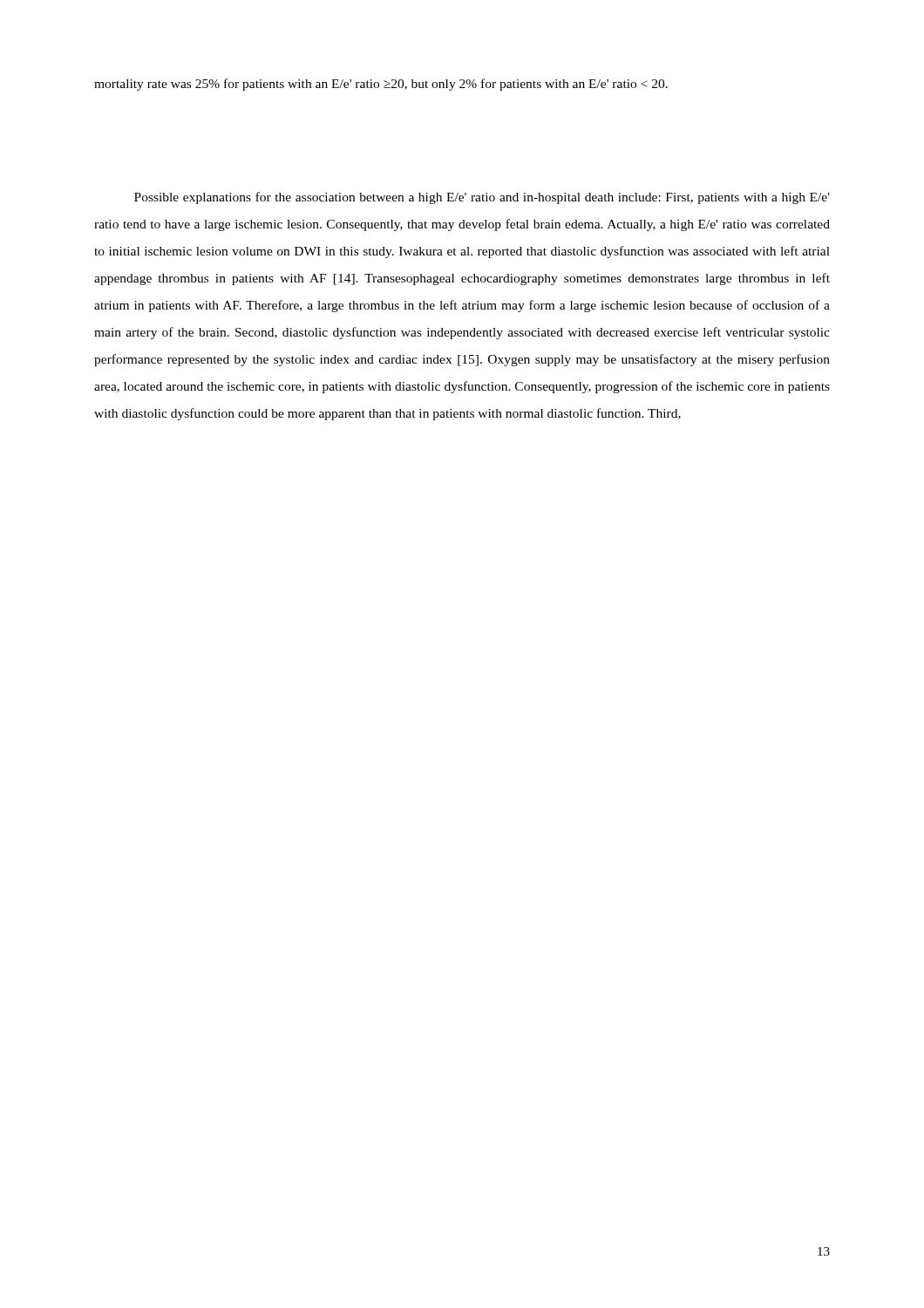The height and width of the screenshot is (1308, 924).
Task: Locate the block of text that opens with "mortality rate was 25% for patients with"
Action: point(381,83)
